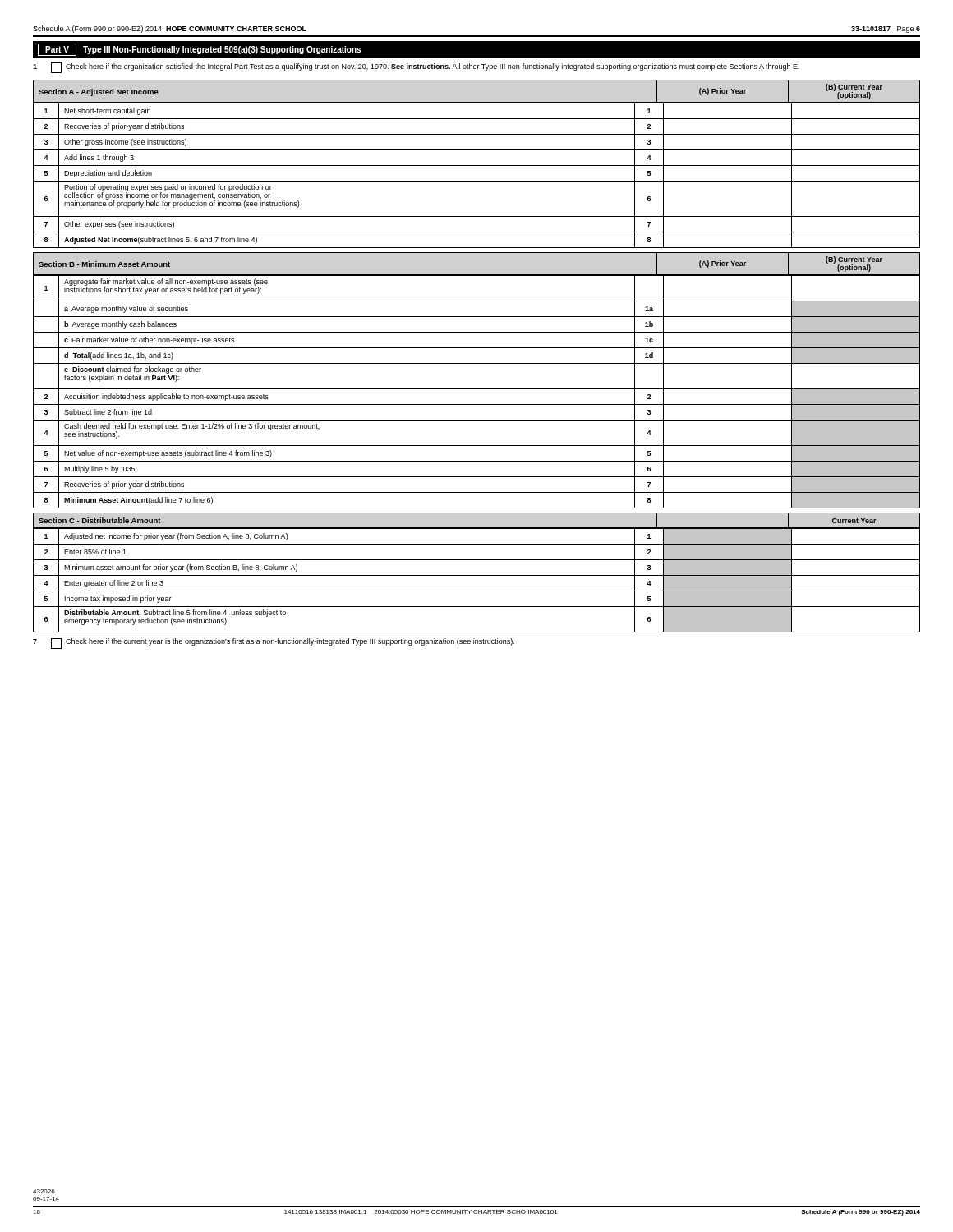The width and height of the screenshot is (953, 1232).
Task: Point to the element starting "Section A -"
Action: pyautogui.click(x=476, y=91)
